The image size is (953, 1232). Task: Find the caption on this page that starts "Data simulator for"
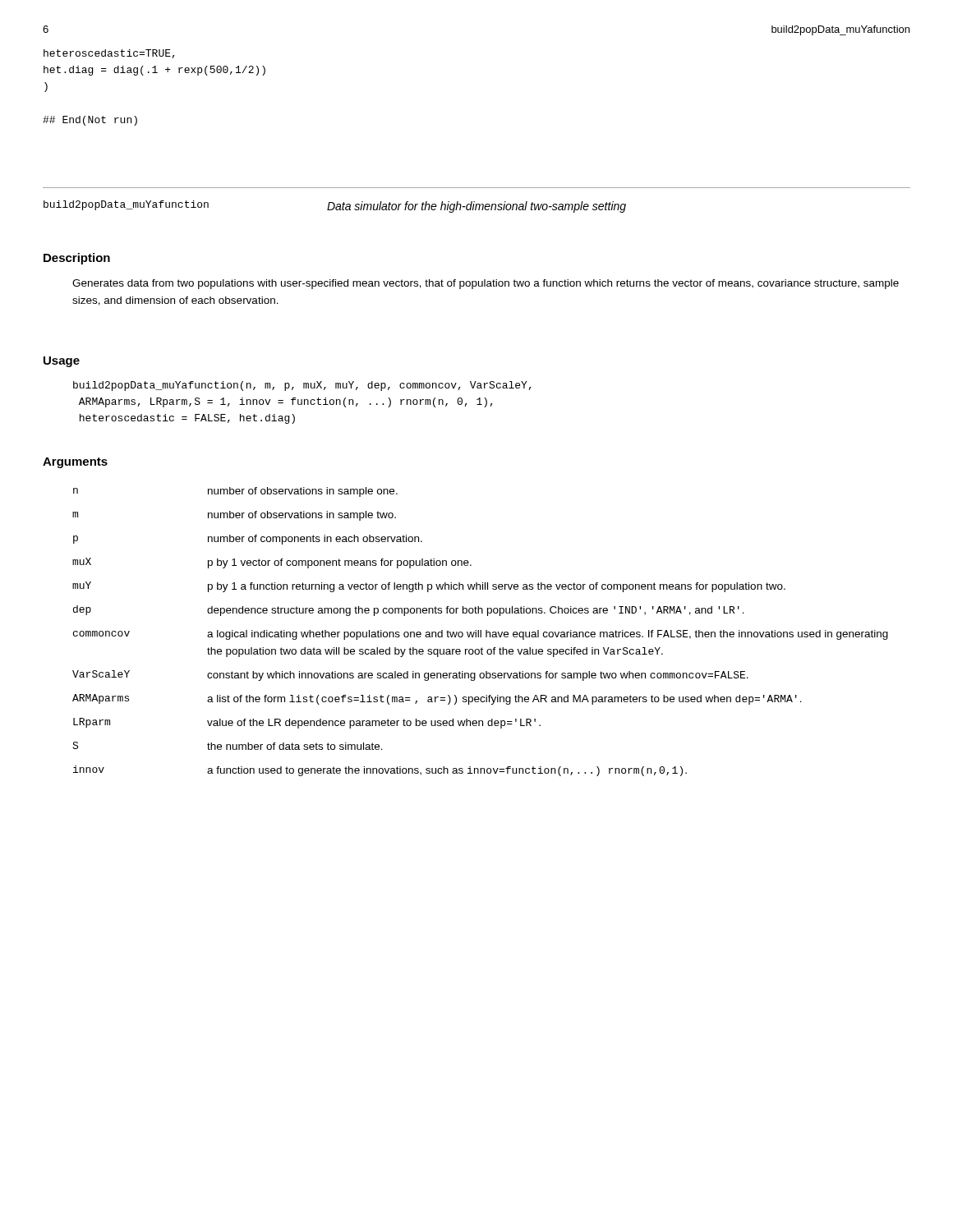[x=476, y=206]
